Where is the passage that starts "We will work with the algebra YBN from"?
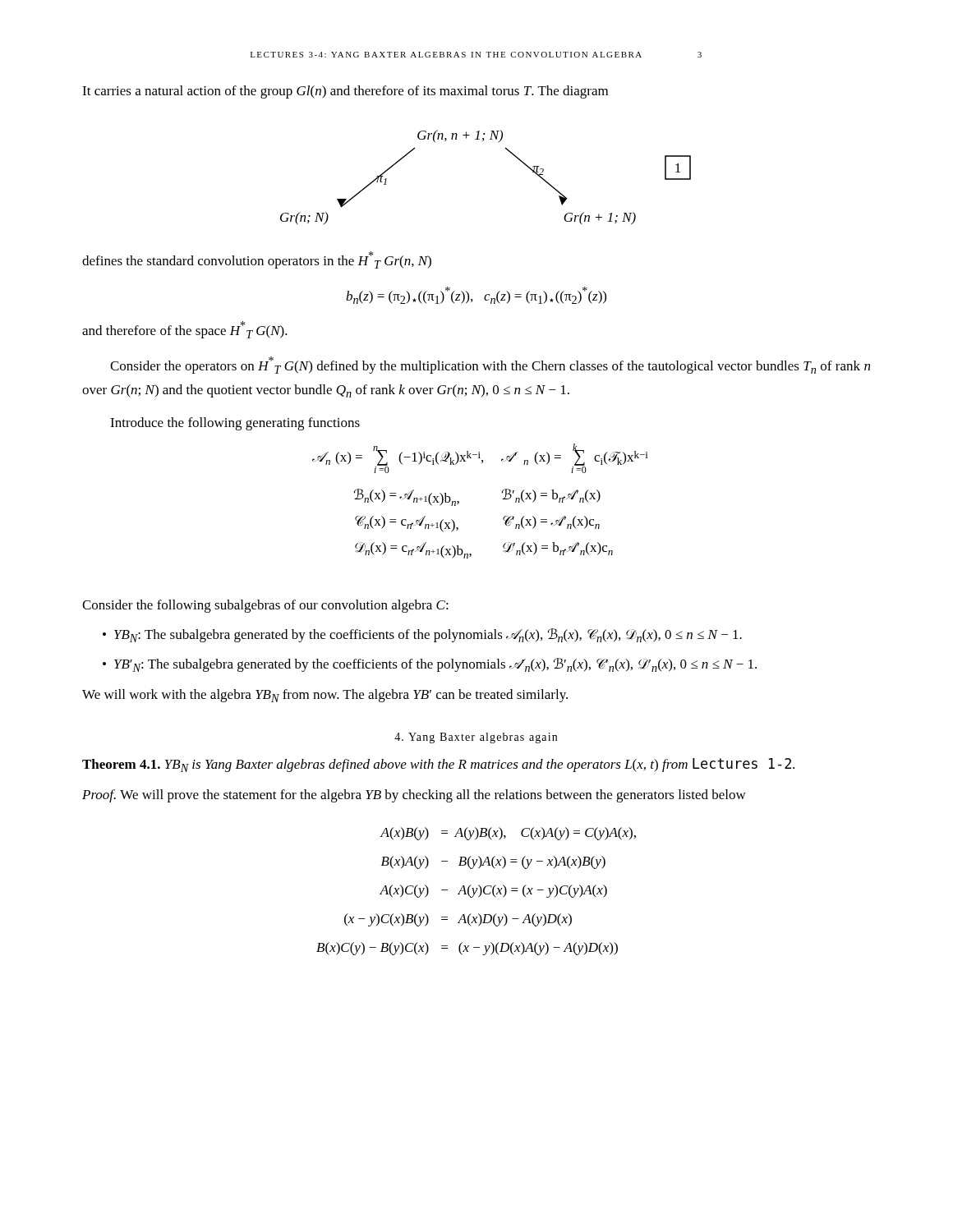Screen dimensions: 1232x953 pos(325,696)
